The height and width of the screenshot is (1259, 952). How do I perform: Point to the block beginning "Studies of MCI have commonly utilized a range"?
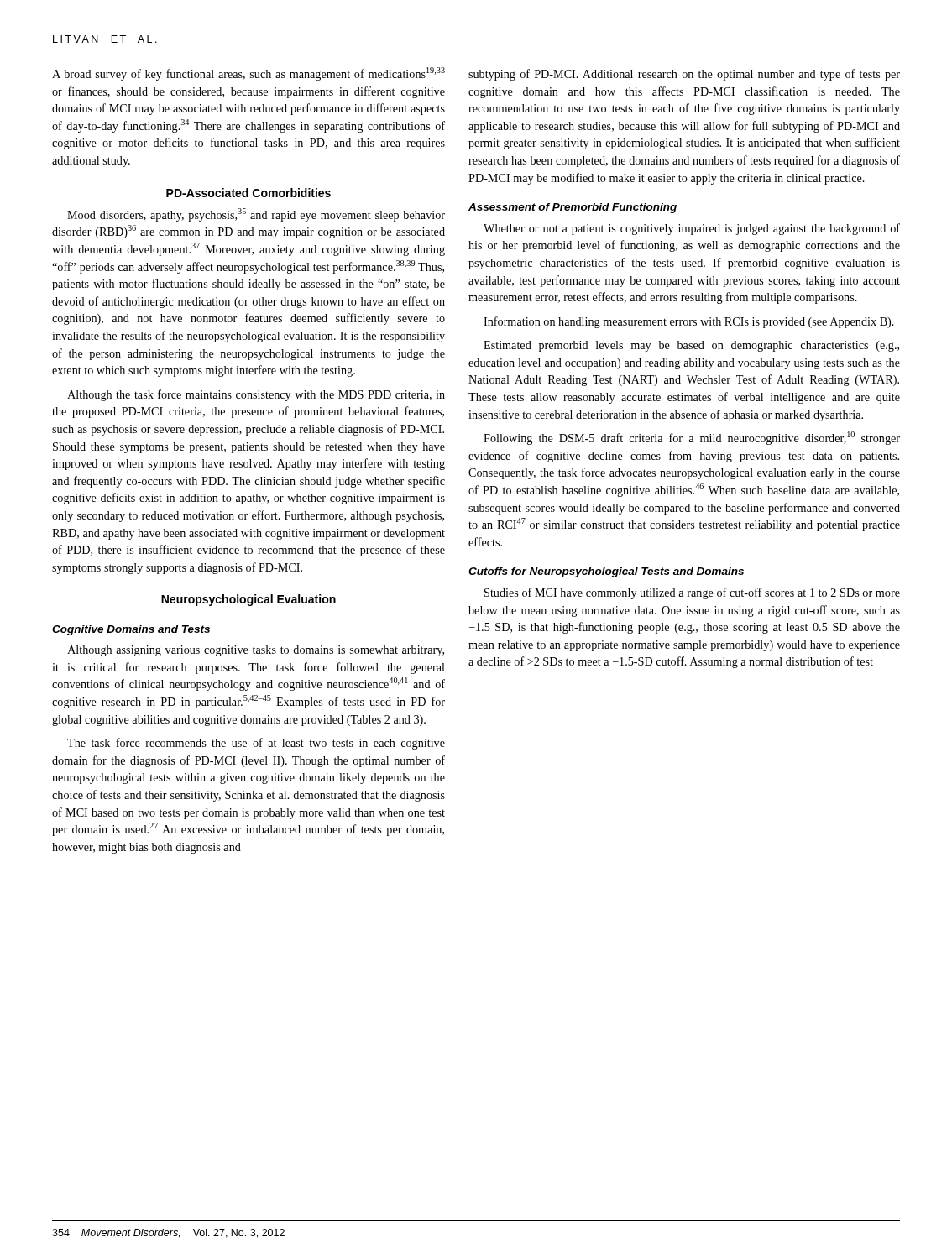684,627
